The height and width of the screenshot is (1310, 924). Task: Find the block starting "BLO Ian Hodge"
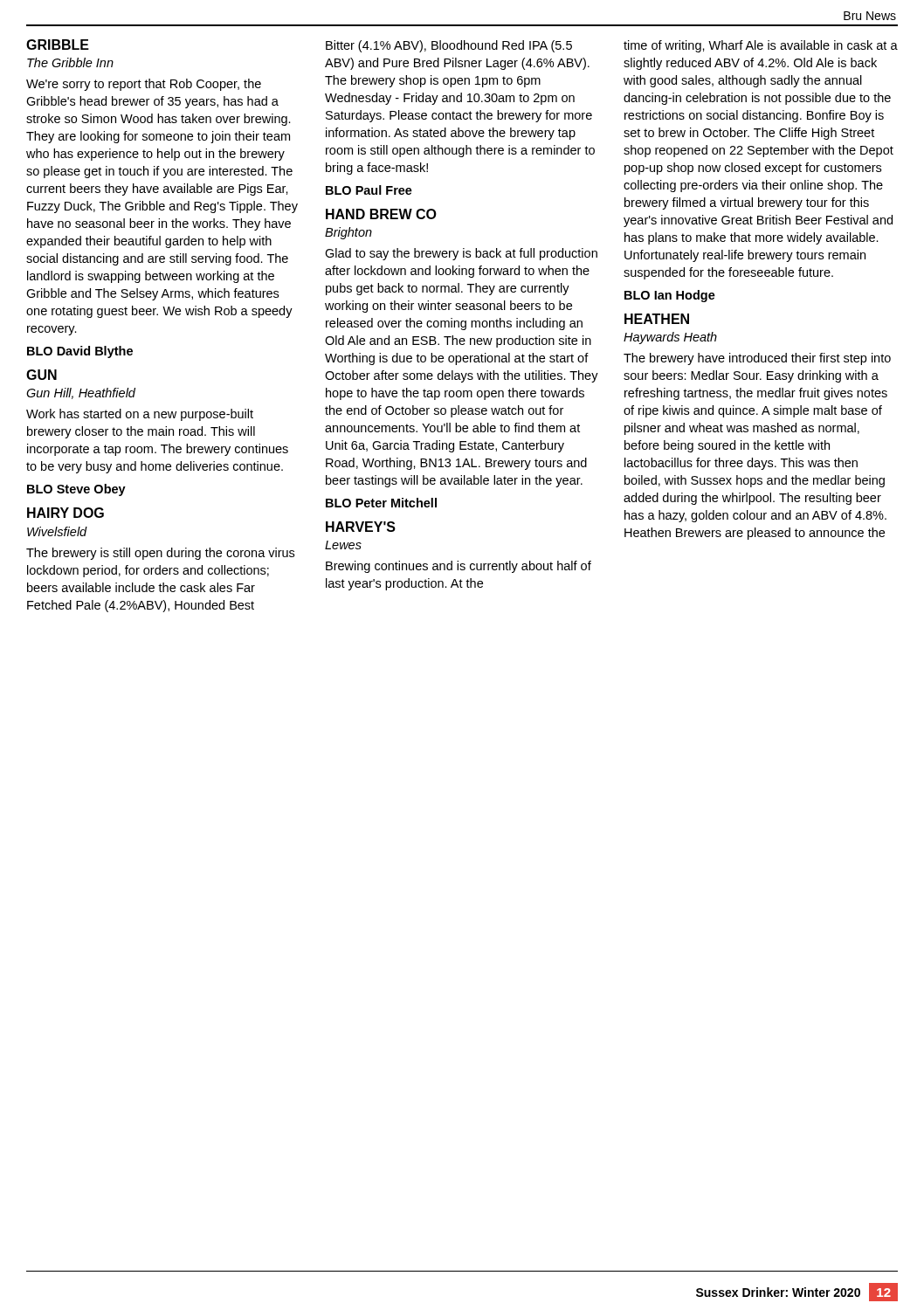(670, 296)
